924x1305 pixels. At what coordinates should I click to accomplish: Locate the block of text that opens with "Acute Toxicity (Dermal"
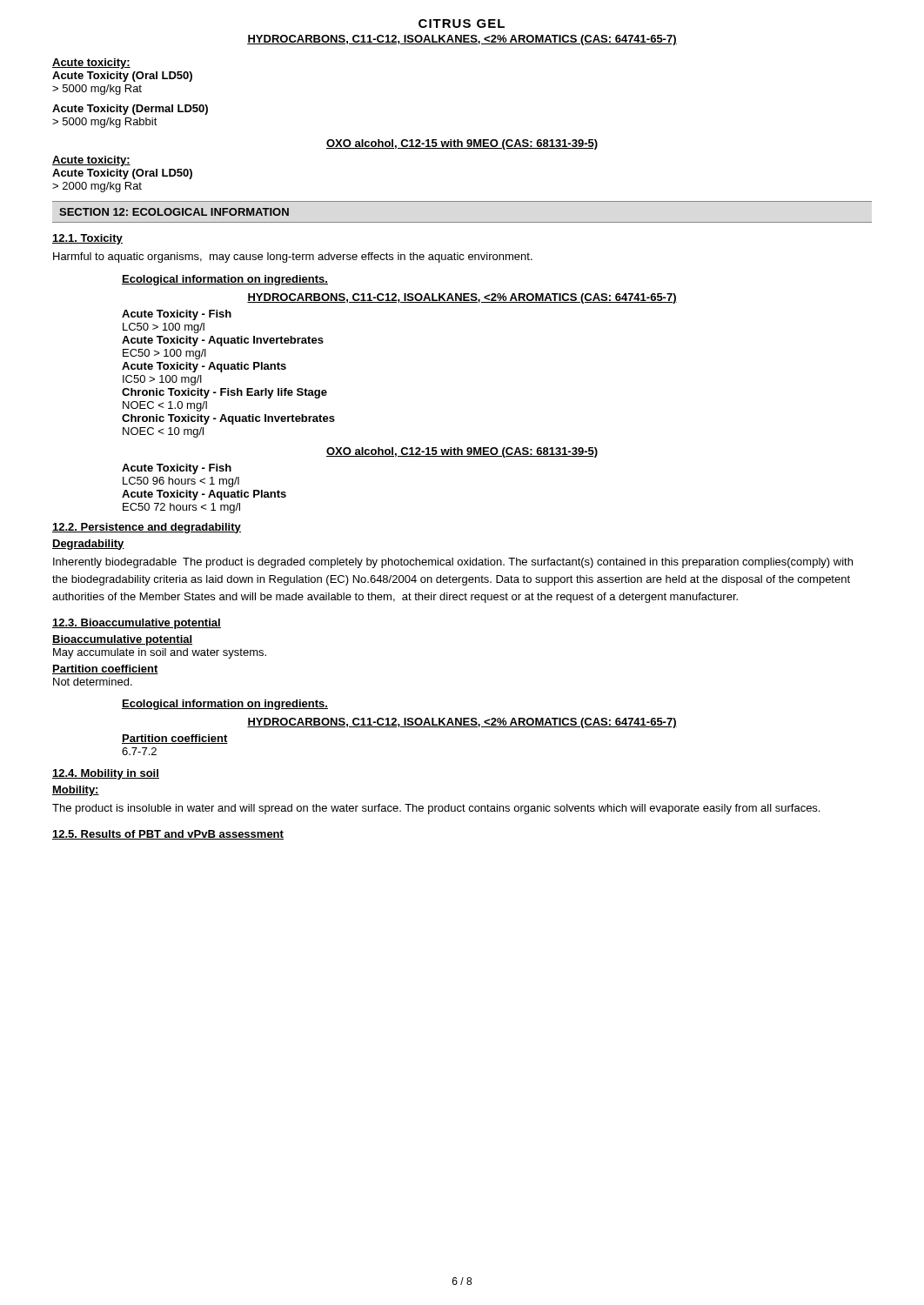pyautogui.click(x=130, y=108)
